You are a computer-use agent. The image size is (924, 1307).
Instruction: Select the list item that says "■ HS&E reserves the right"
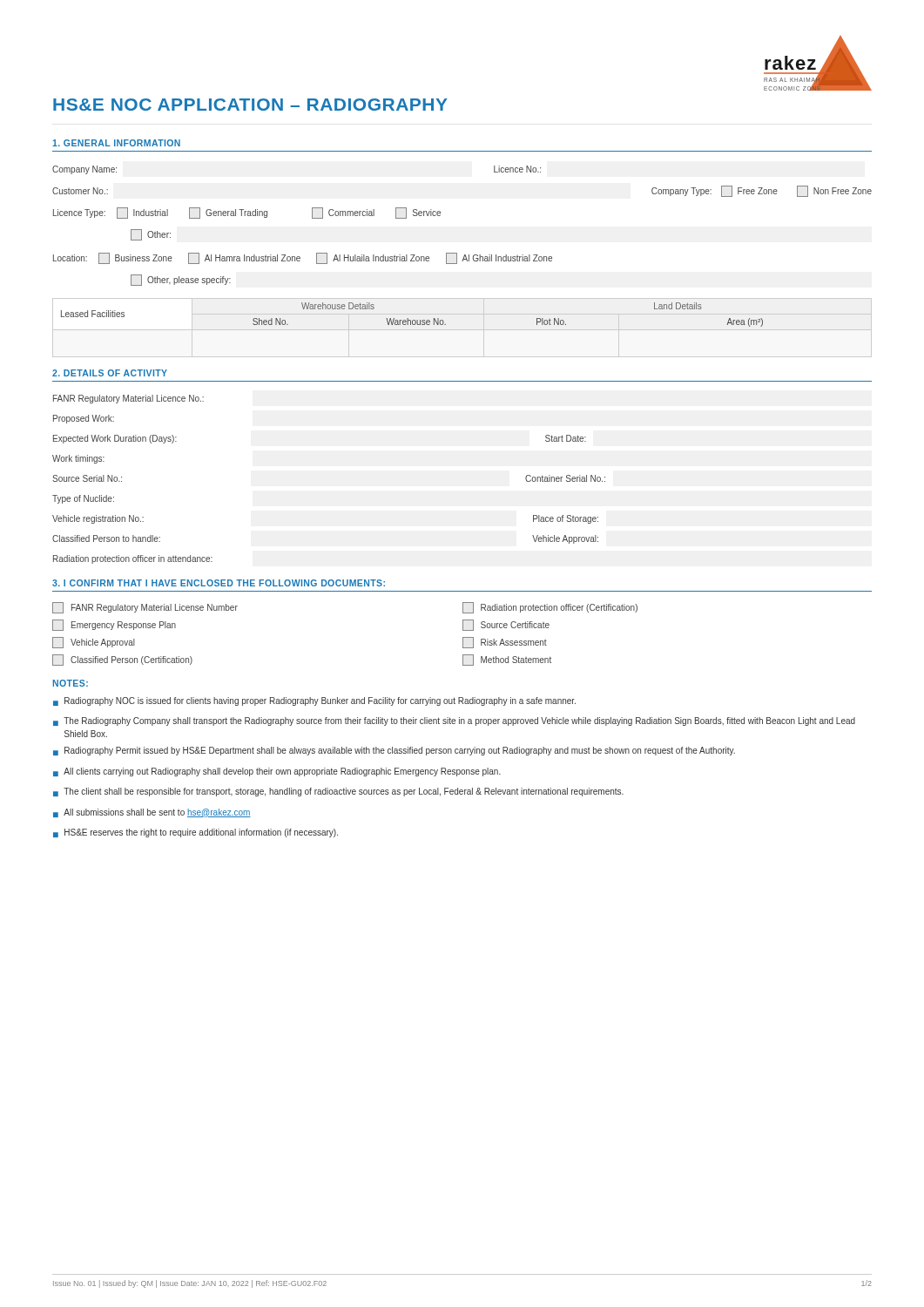click(x=196, y=835)
